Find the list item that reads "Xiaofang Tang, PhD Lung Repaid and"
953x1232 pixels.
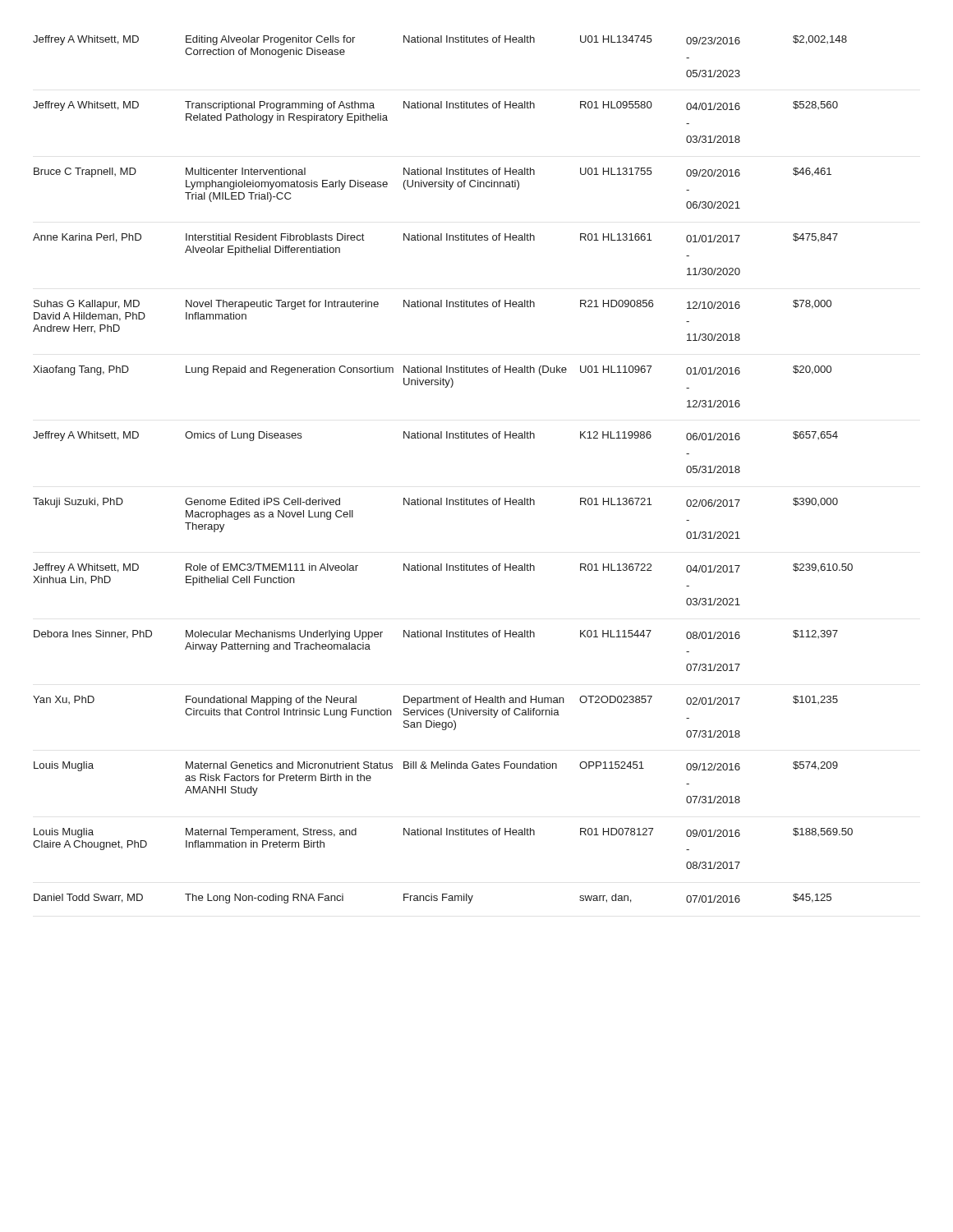coord(462,387)
